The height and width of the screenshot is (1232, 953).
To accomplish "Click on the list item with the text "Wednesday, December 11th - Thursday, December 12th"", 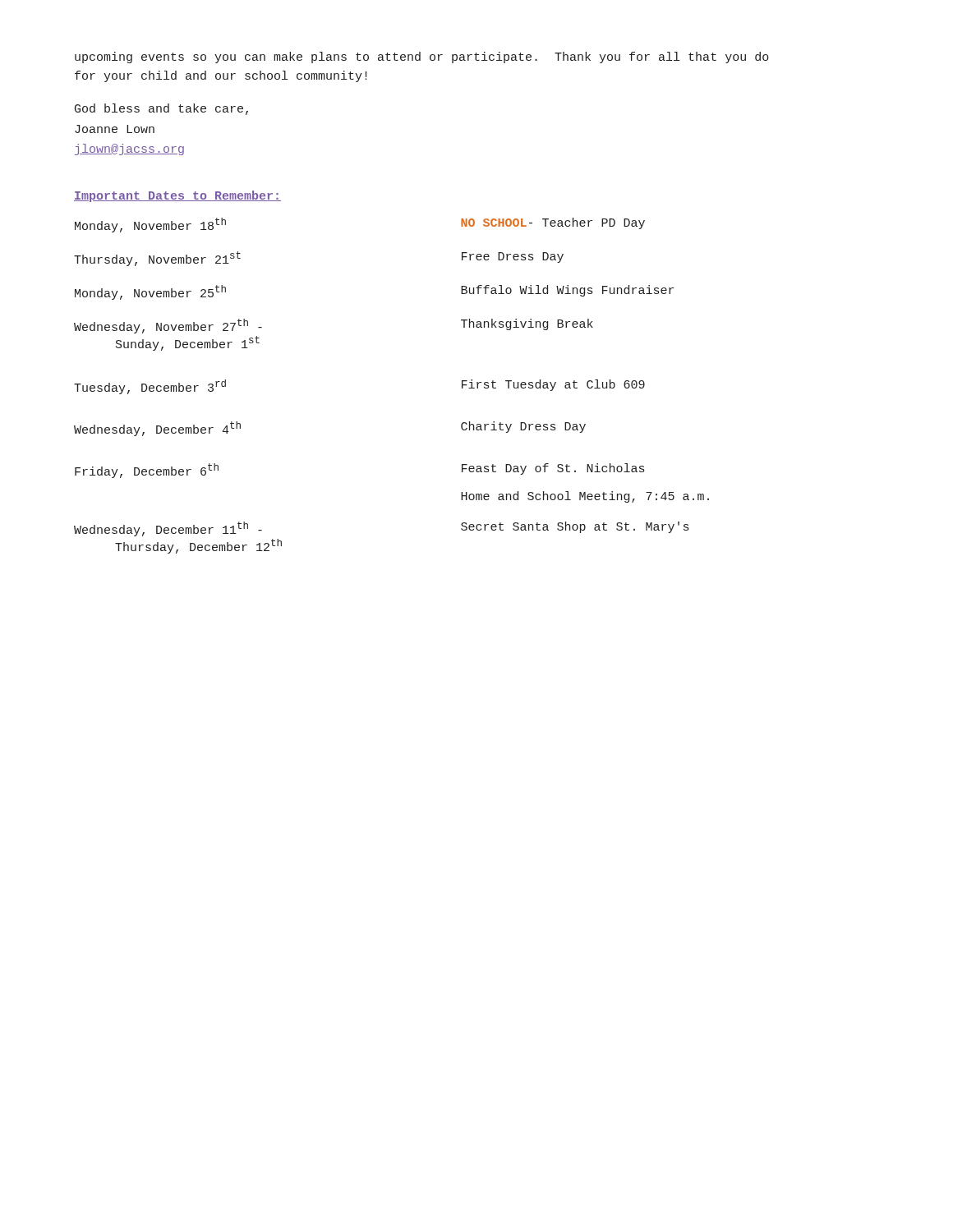I will coord(178,538).
